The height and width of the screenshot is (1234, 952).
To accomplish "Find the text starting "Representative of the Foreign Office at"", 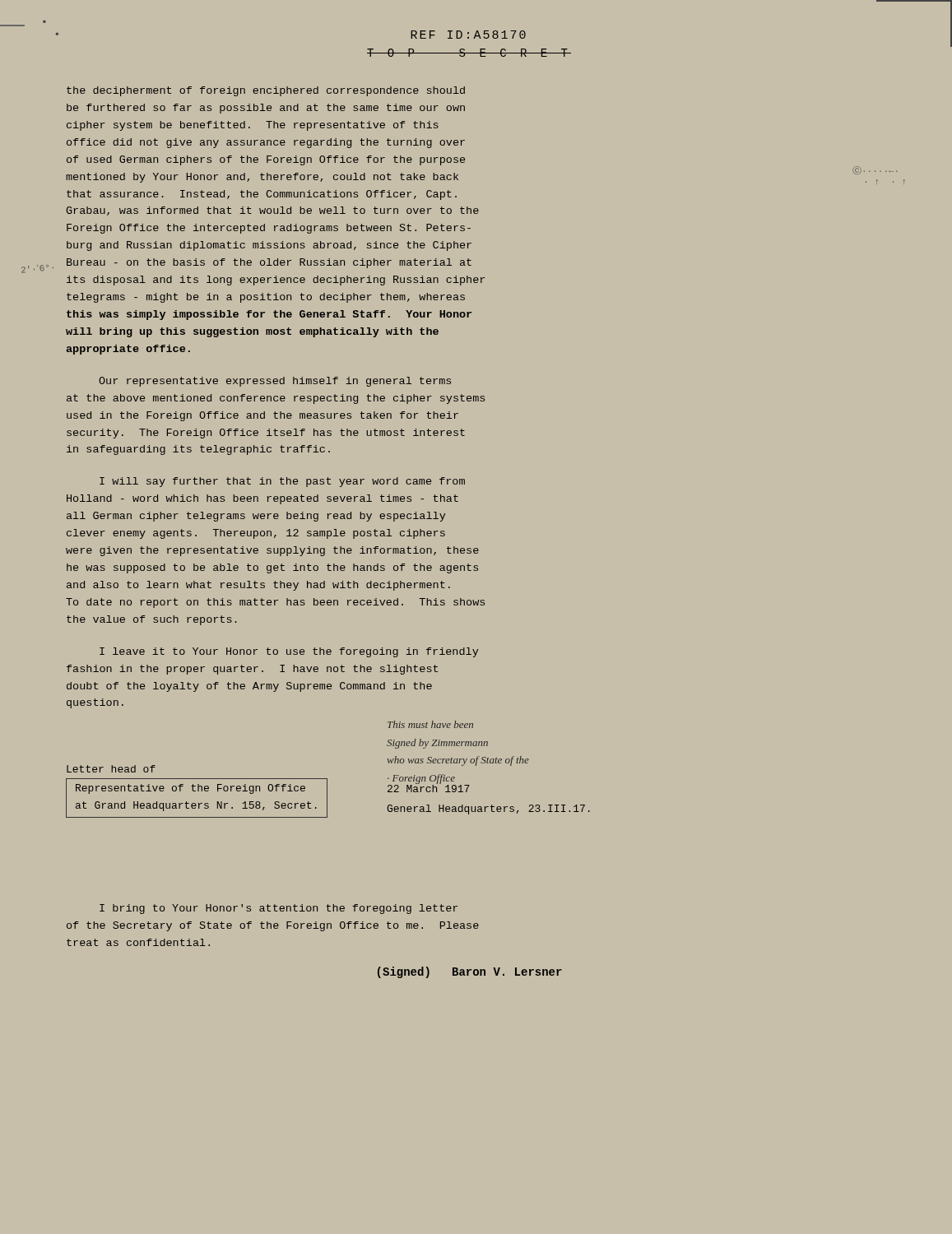I will [x=197, y=797].
